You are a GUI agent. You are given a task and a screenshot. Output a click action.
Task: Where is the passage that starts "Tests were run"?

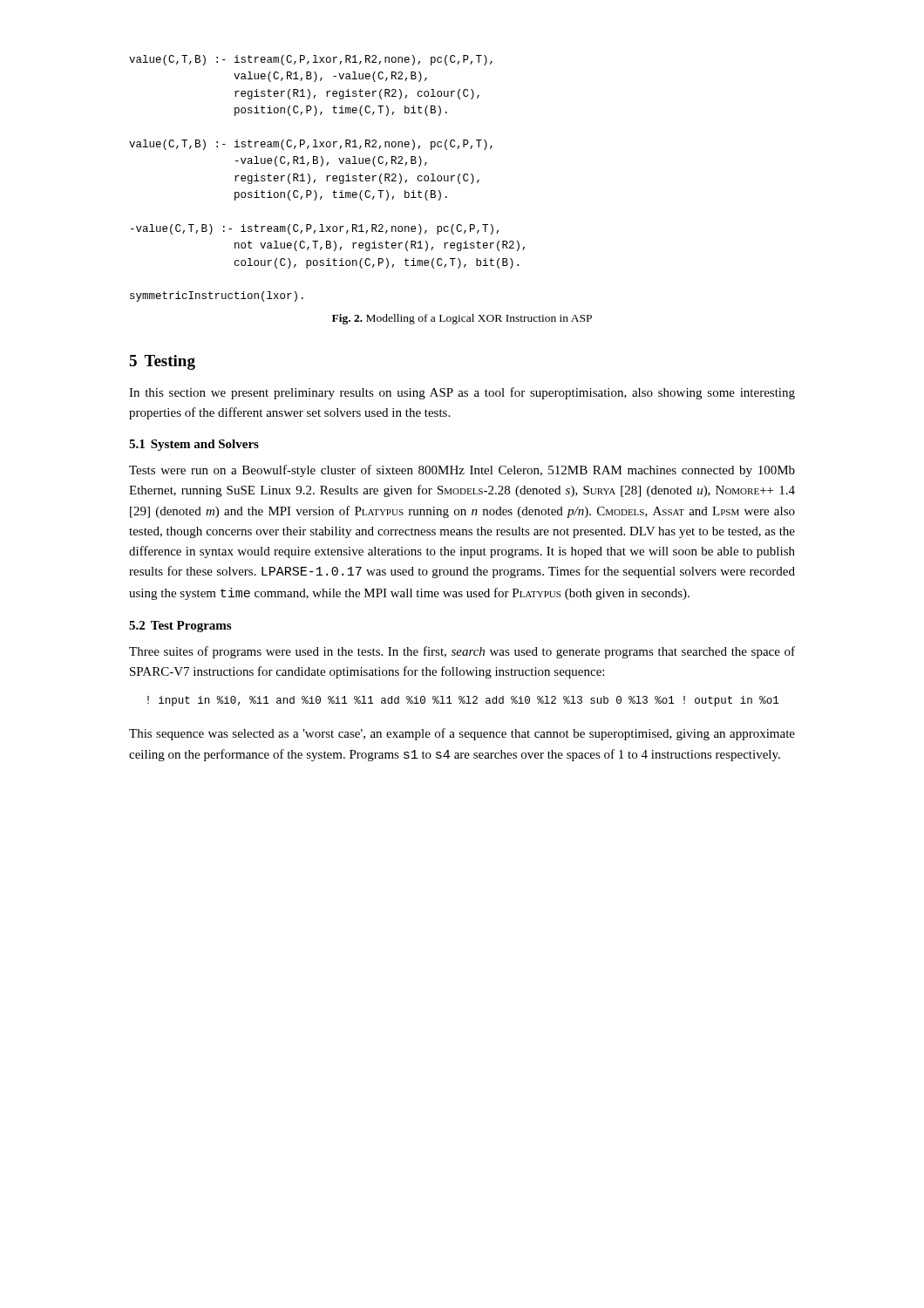pyautogui.click(x=462, y=532)
